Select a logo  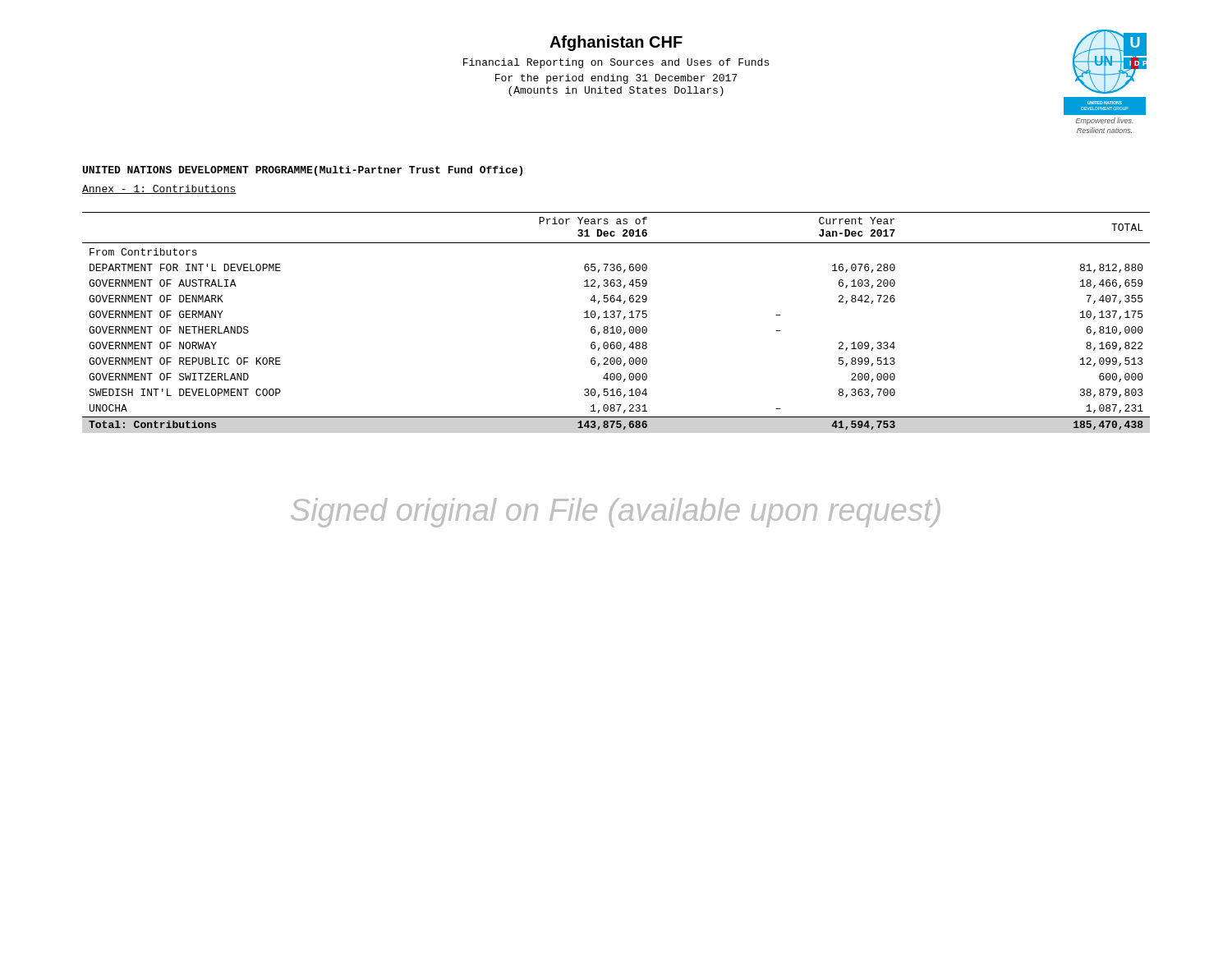pos(1105,80)
